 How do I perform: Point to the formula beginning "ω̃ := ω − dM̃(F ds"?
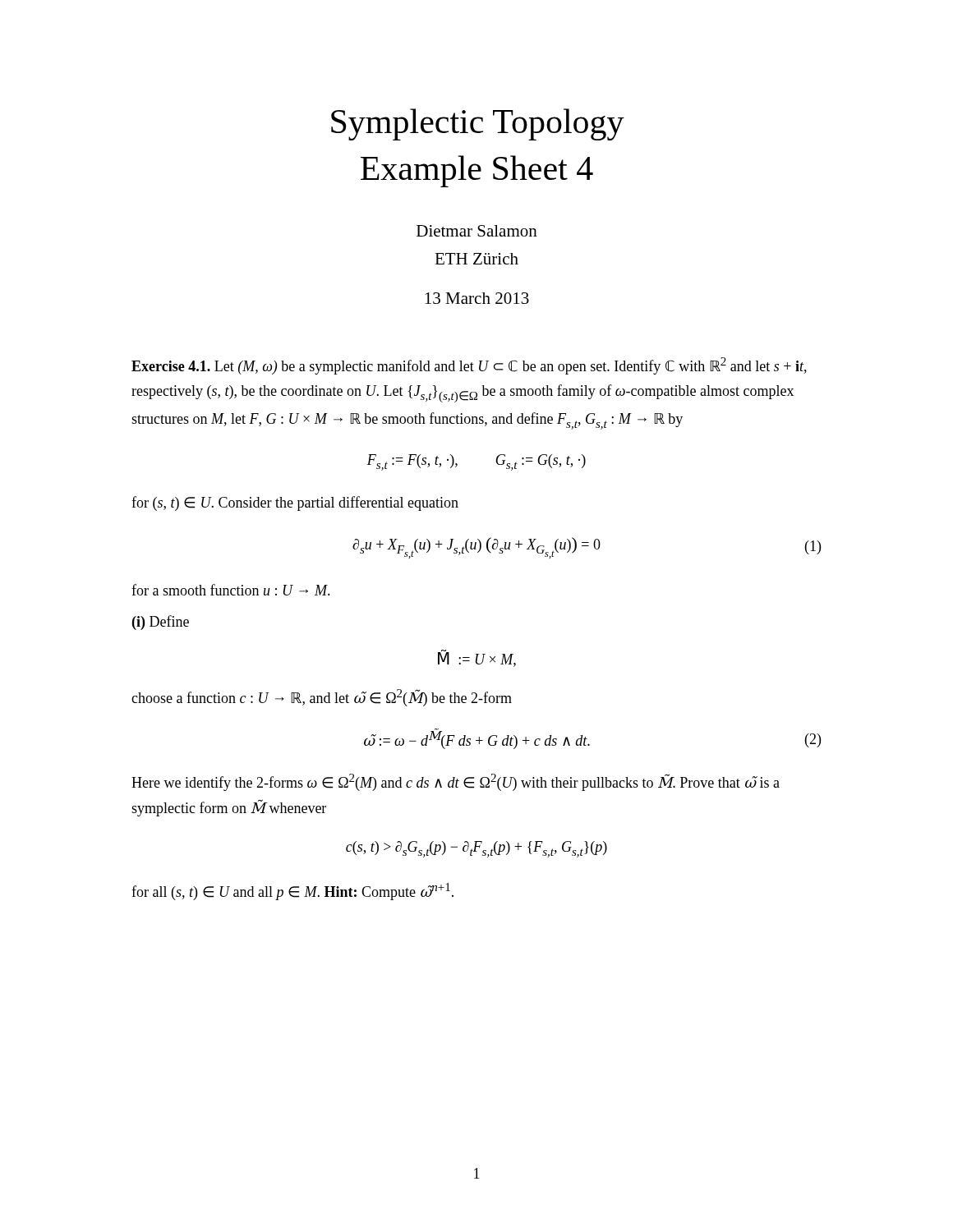tap(592, 740)
